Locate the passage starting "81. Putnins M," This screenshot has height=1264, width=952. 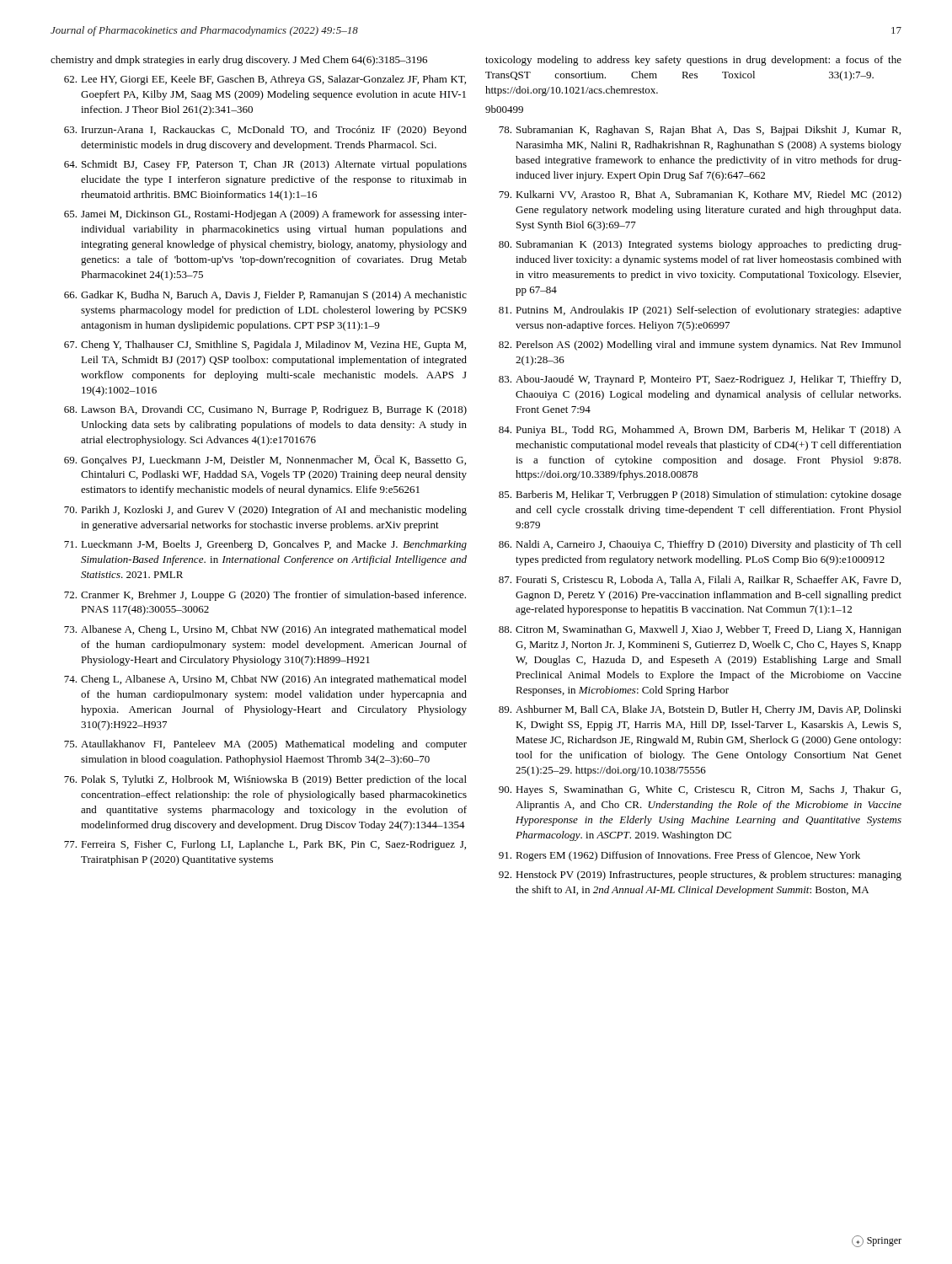693,317
